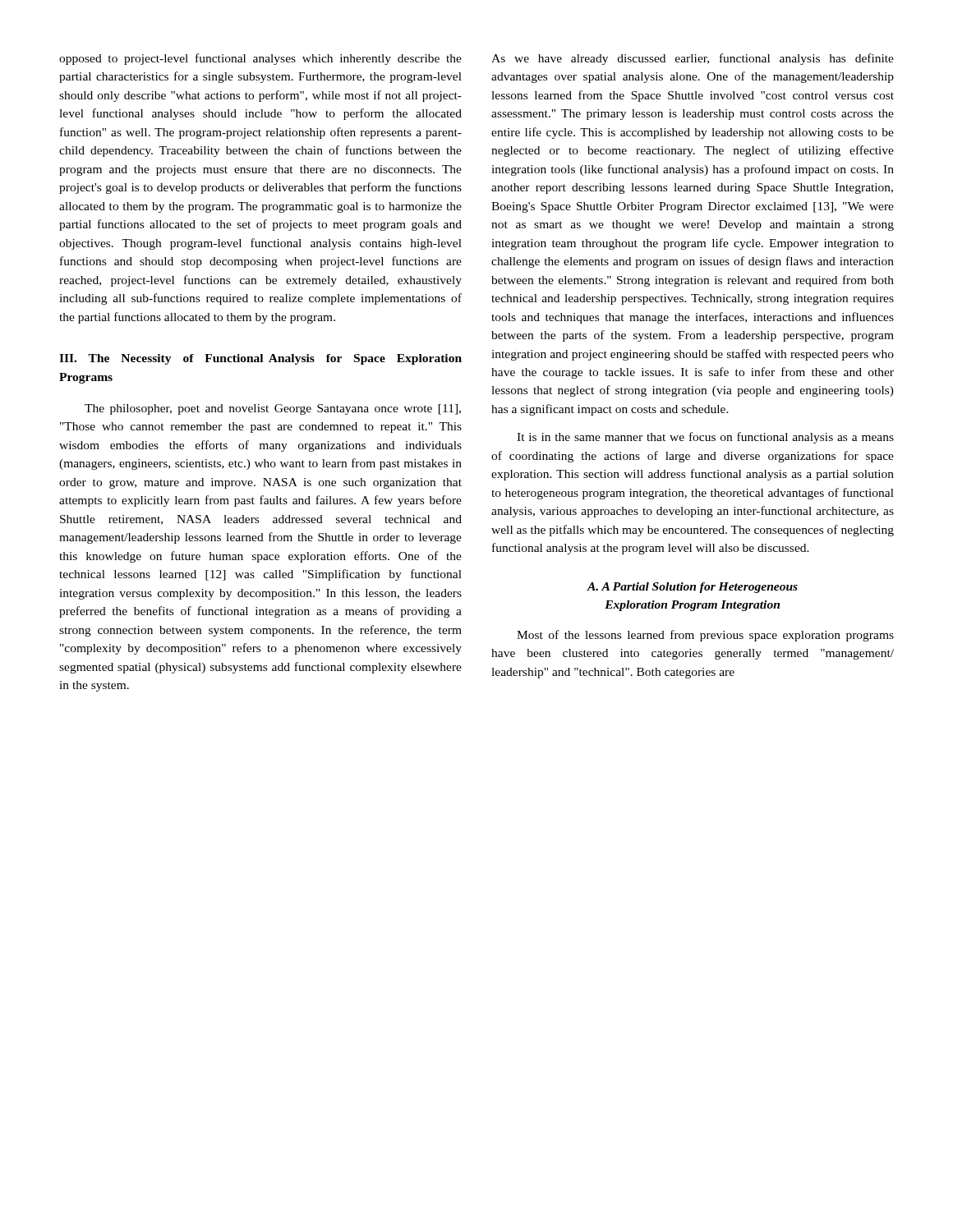Click on the text block with the text "Most of the lessons learned from previous space"
The width and height of the screenshot is (953, 1232).
pos(693,653)
